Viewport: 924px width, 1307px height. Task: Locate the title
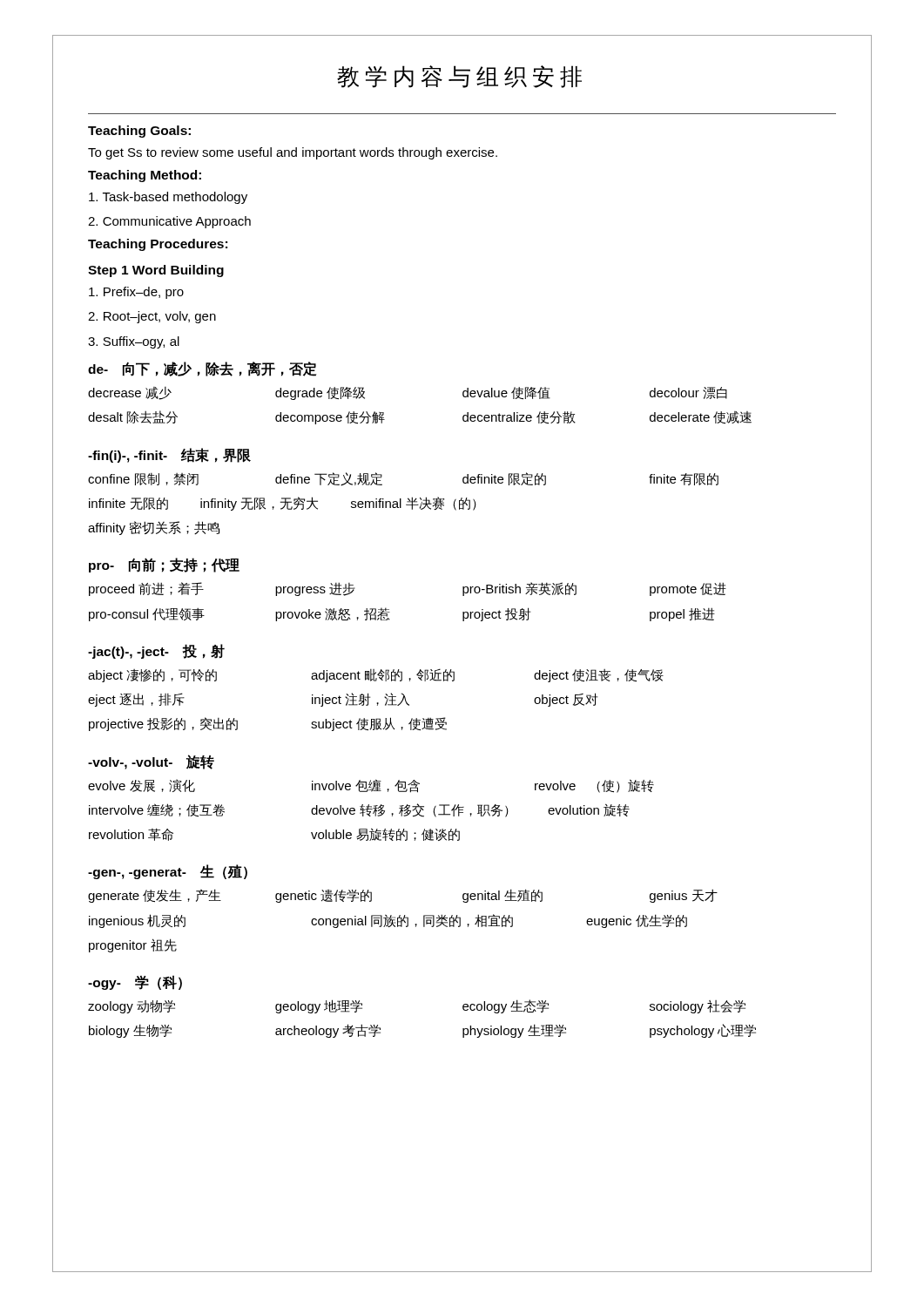pyautogui.click(x=462, y=77)
